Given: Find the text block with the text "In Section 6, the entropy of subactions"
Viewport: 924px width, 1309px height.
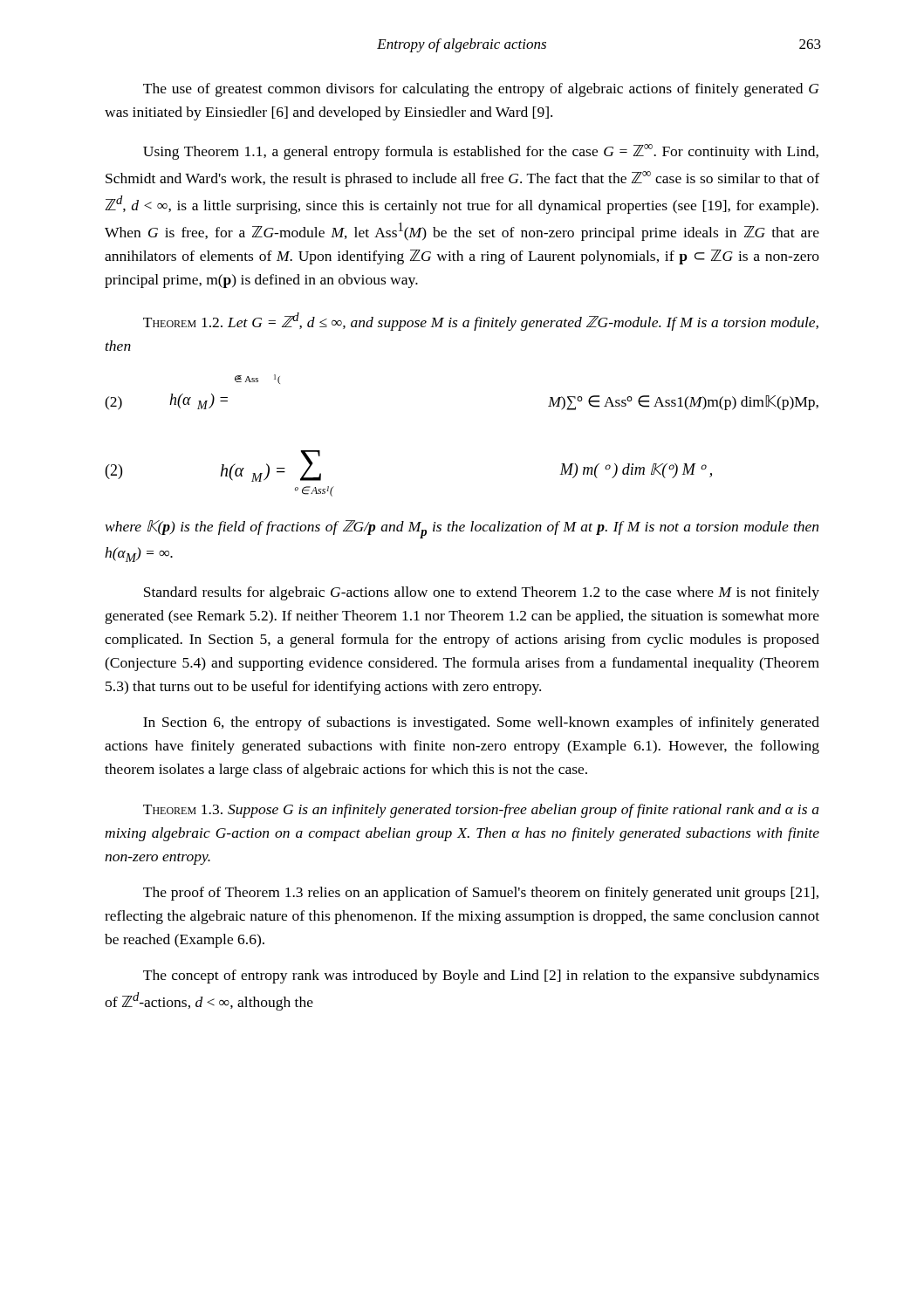Looking at the screenshot, I should (x=462, y=746).
